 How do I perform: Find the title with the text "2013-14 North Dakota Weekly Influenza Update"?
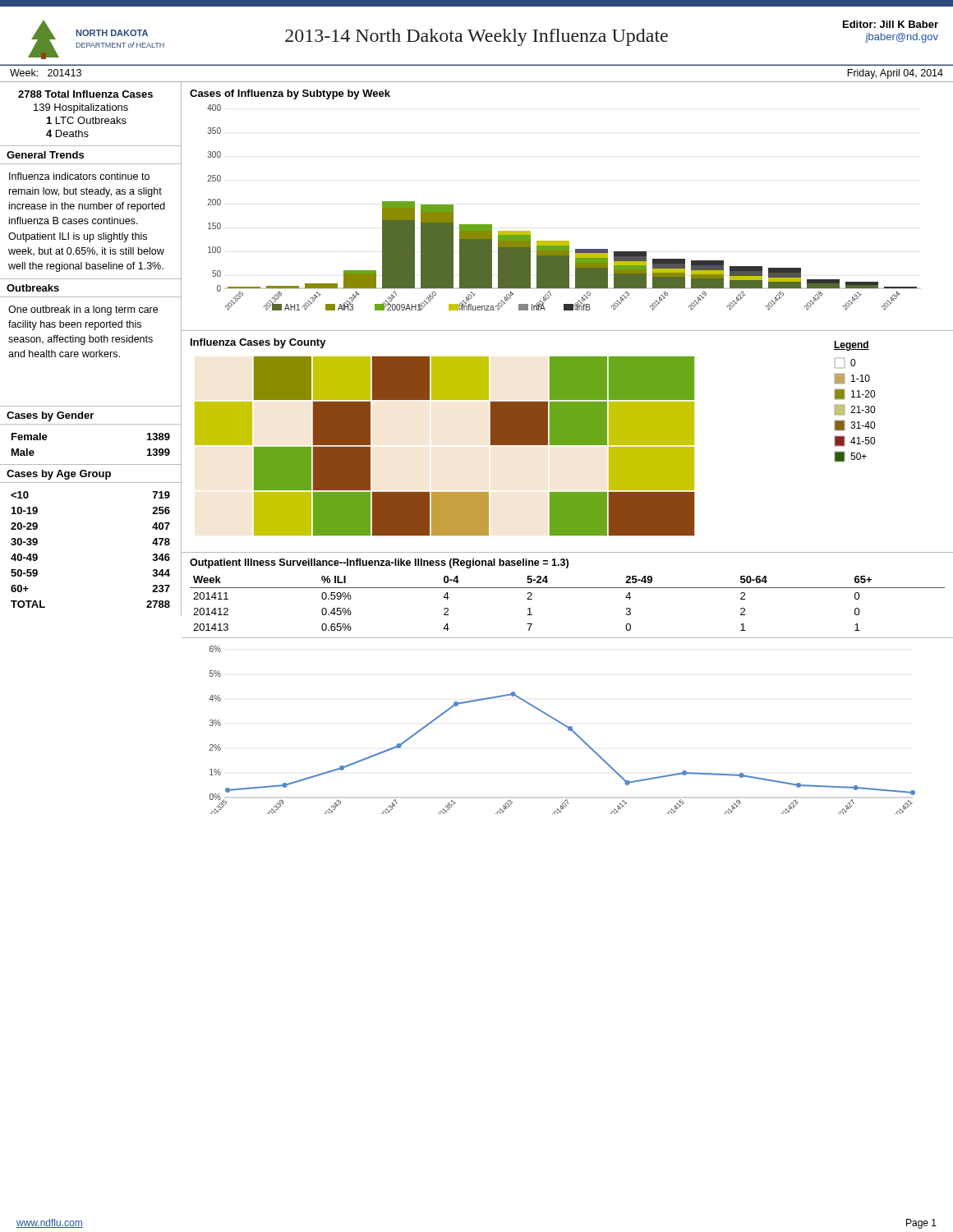pos(476,35)
